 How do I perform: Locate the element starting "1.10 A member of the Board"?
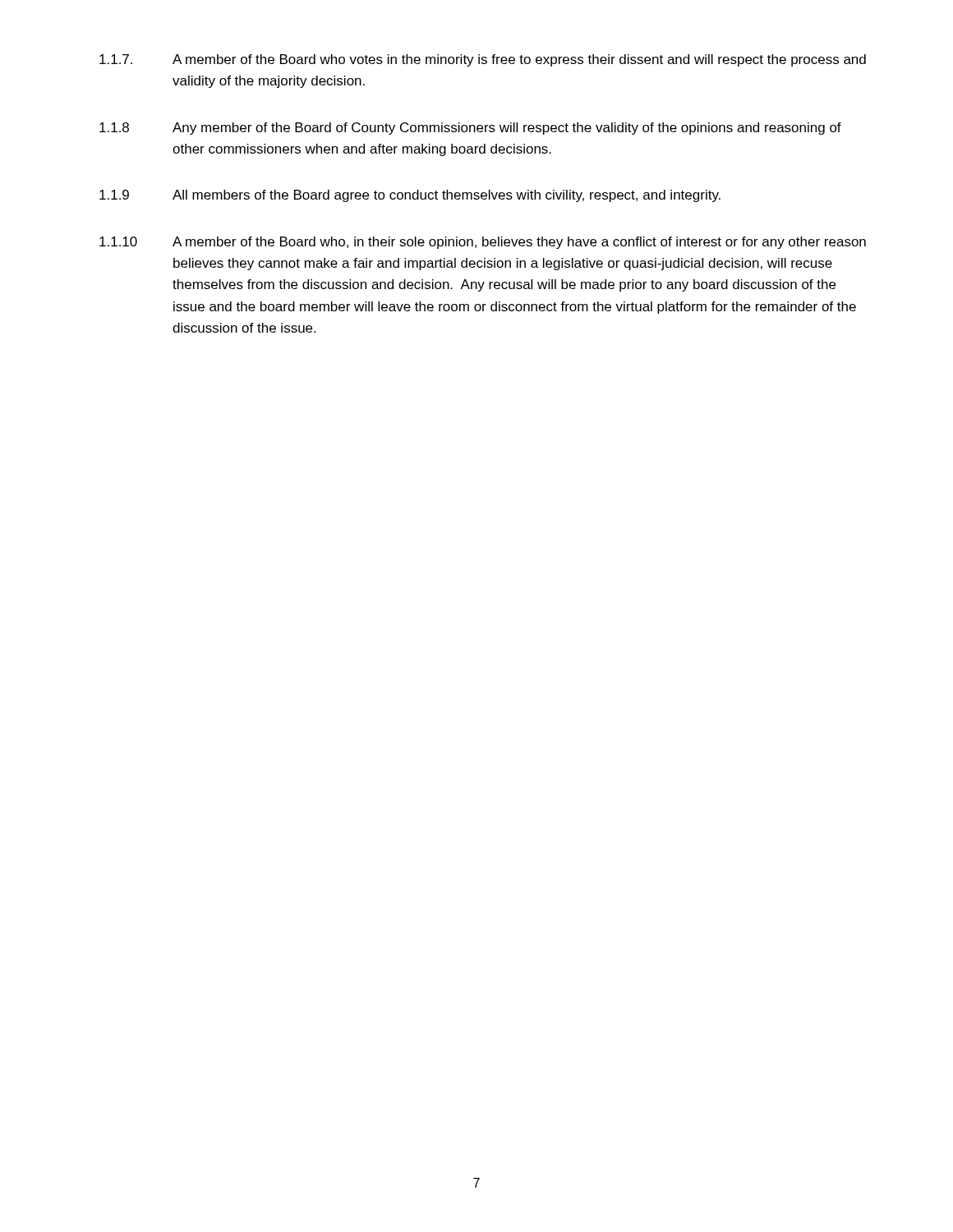coord(485,285)
